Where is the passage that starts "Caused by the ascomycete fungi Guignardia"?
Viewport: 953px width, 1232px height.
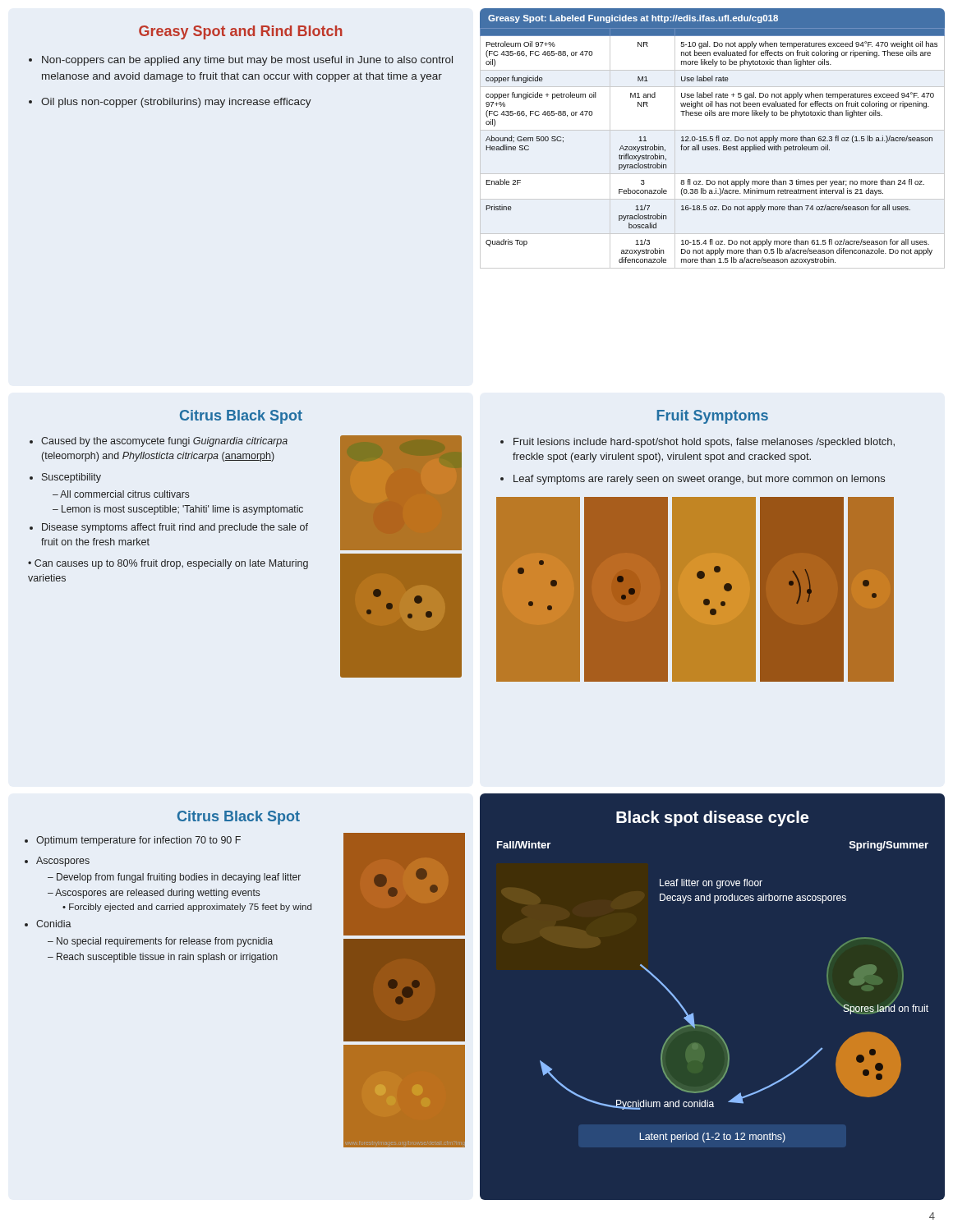(x=164, y=448)
